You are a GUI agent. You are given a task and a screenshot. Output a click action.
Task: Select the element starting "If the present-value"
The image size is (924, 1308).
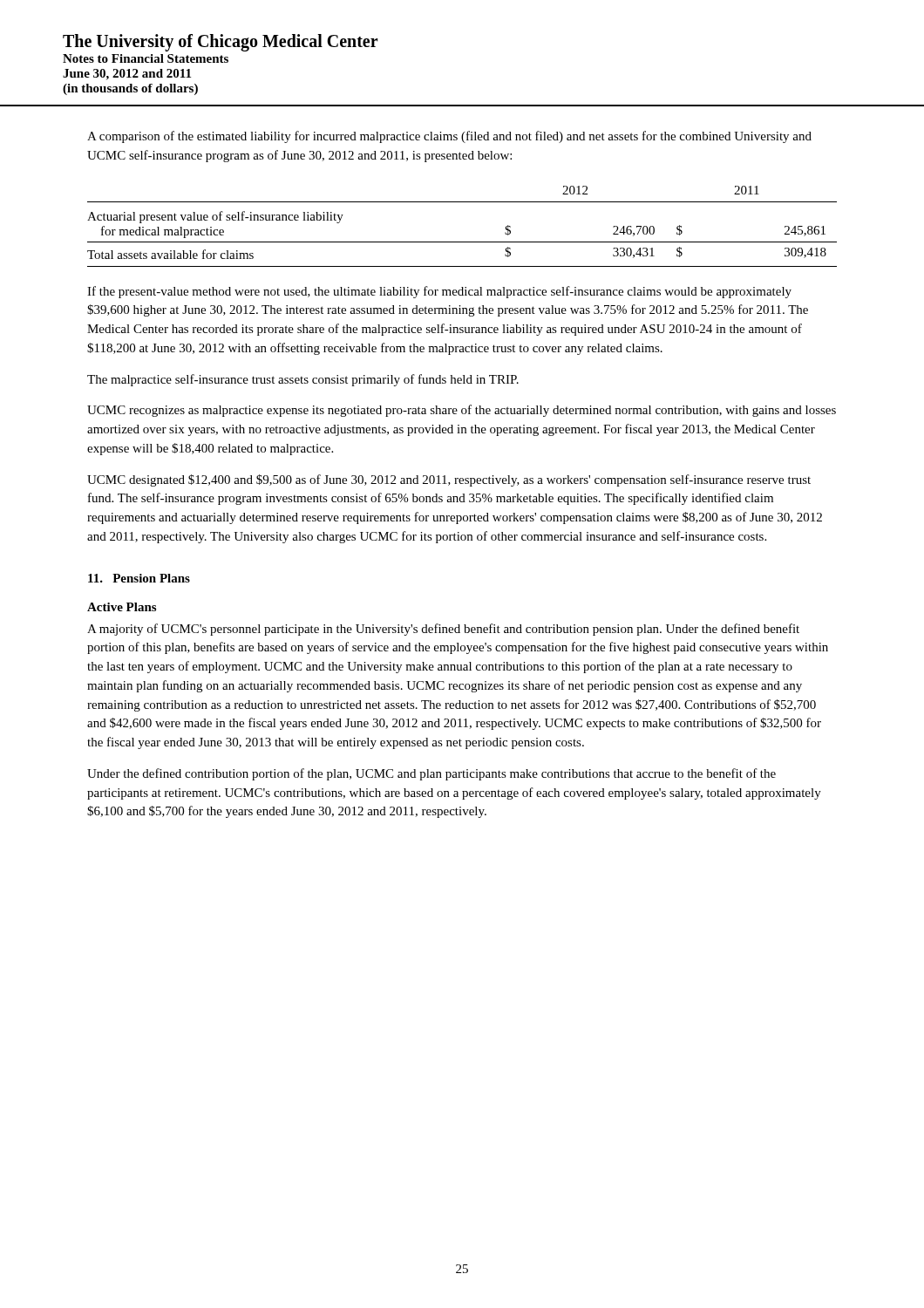coord(448,319)
